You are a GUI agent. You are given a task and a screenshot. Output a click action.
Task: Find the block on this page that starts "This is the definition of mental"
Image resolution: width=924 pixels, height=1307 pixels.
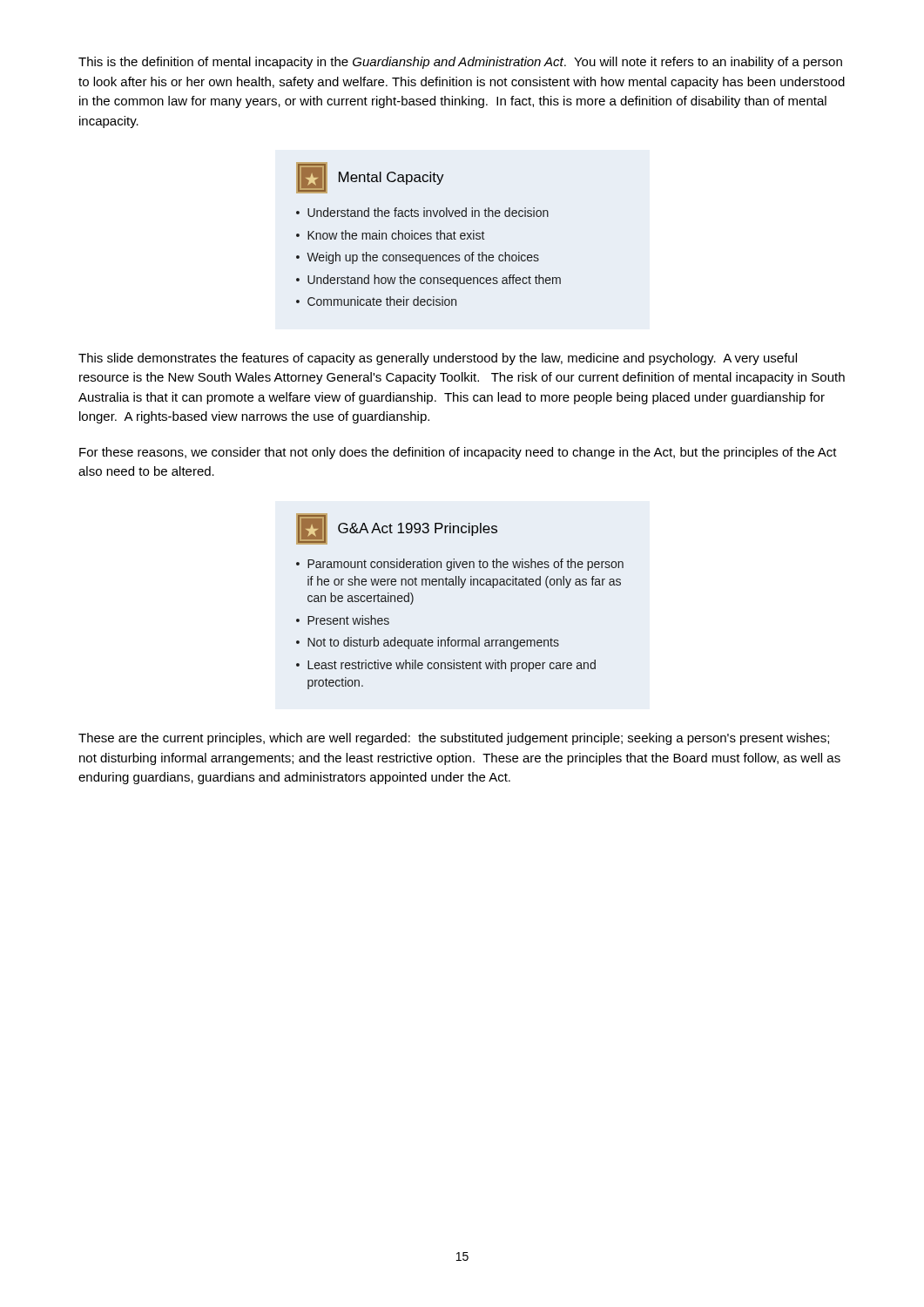point(462,91)
